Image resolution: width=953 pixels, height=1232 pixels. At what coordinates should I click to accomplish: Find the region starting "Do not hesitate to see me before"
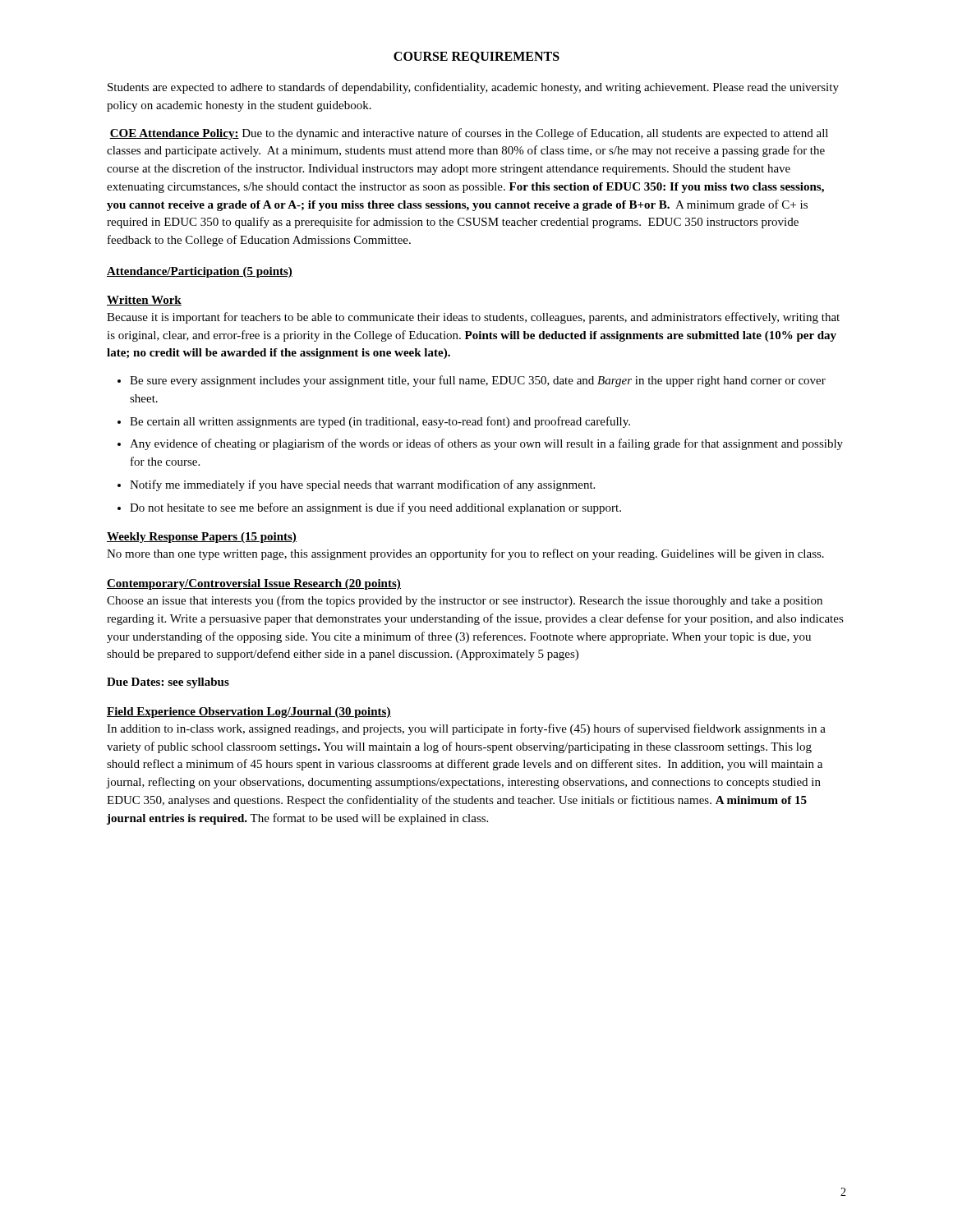click(x=488, y=508)
